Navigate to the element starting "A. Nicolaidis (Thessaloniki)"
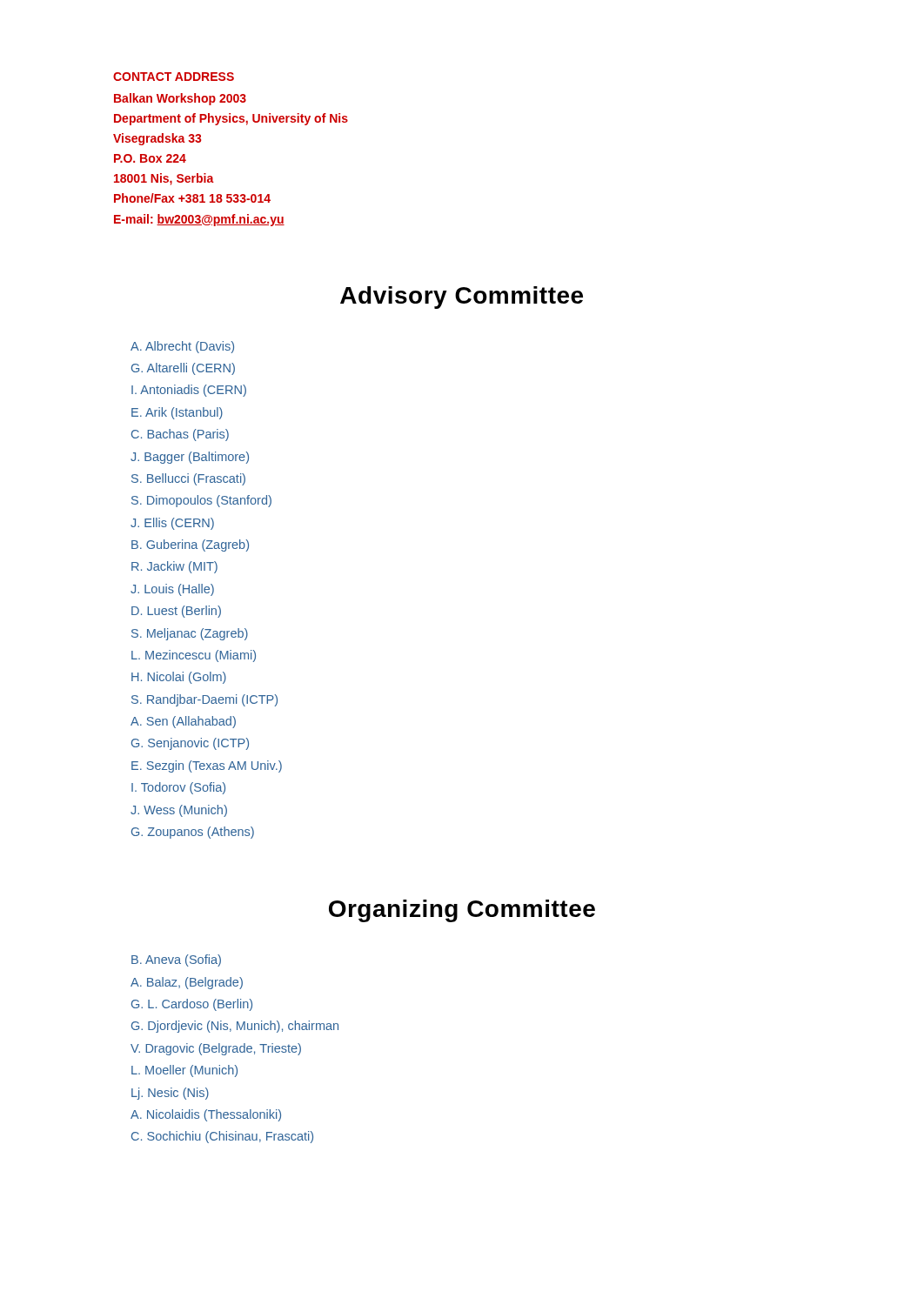 206,1114
